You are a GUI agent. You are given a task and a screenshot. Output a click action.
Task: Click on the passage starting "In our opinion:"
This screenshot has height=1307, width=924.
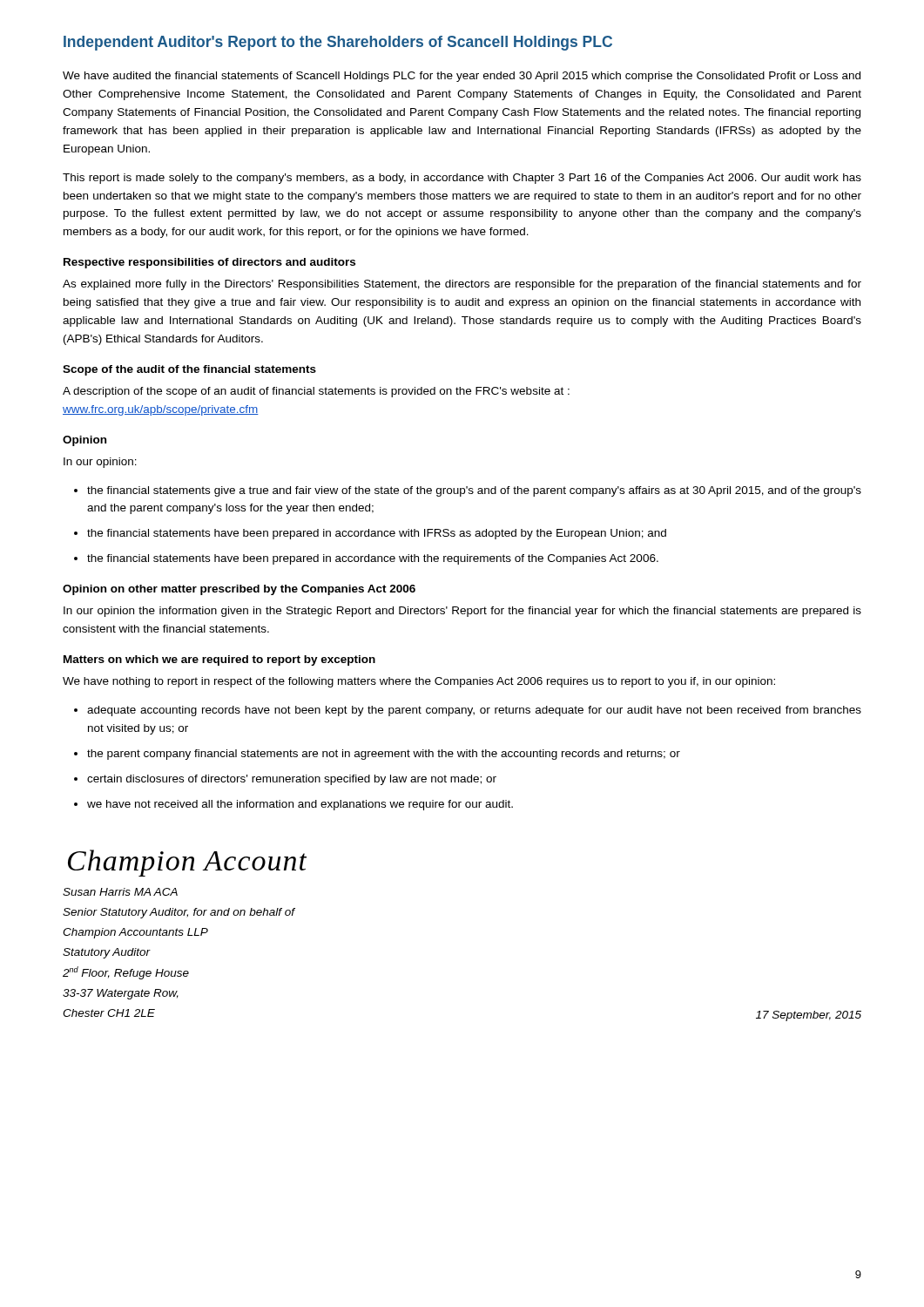(x=100, y=463)
